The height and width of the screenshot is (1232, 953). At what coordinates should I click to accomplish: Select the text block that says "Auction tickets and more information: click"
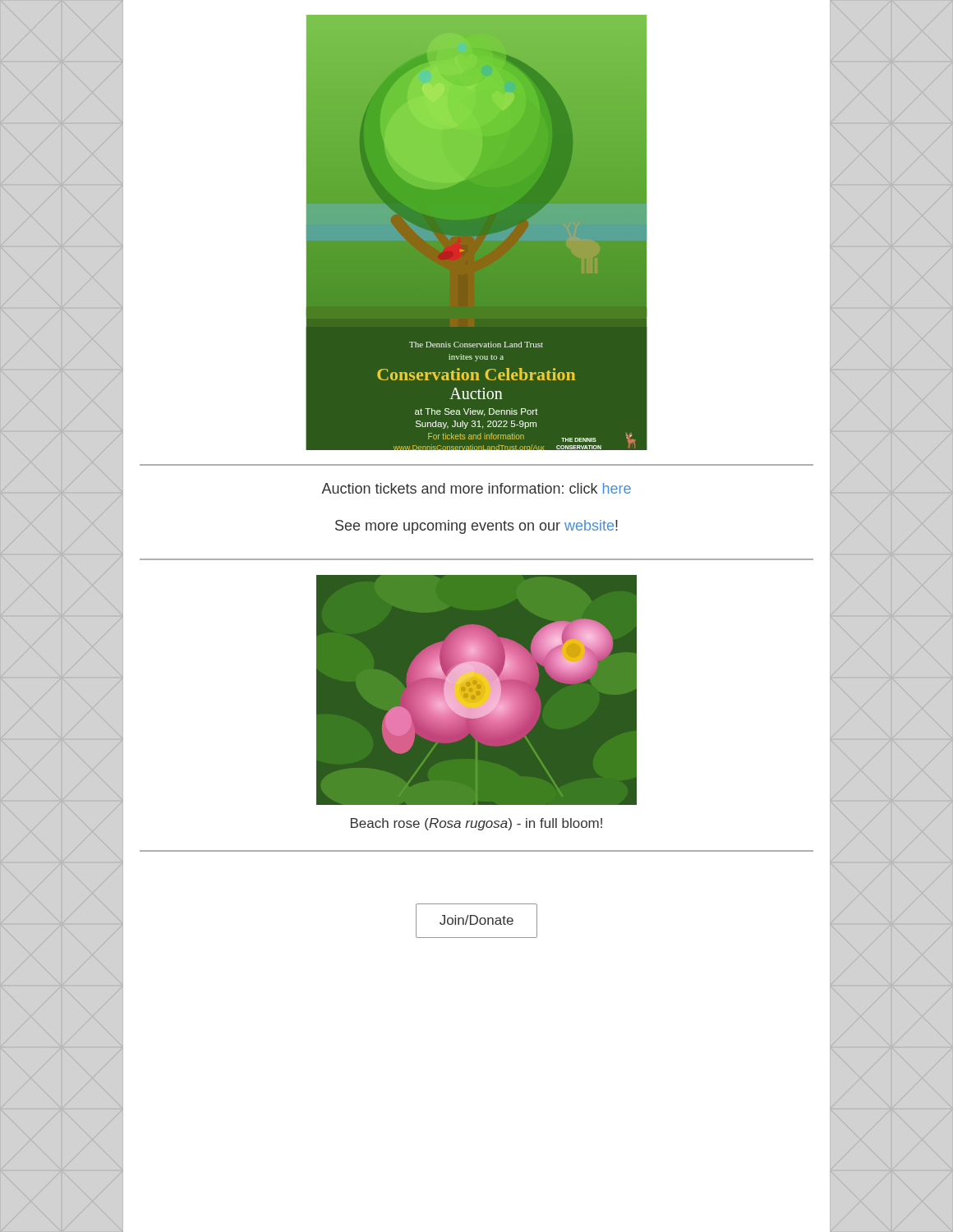point(476,489)
